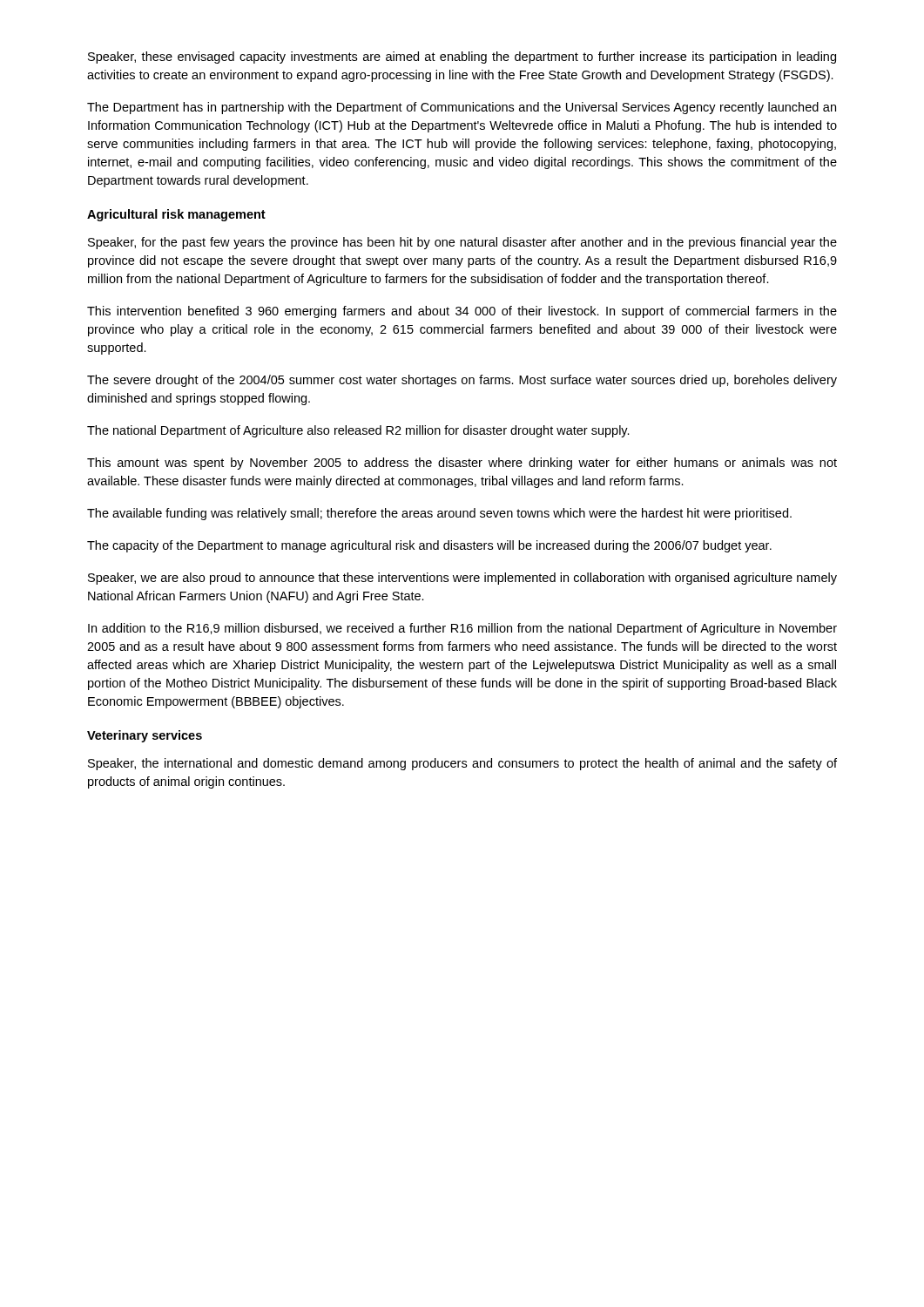Find the block on this page that starts "Speaker, we are also proud to announce"
924x1307 pixels.
(462, 587)
